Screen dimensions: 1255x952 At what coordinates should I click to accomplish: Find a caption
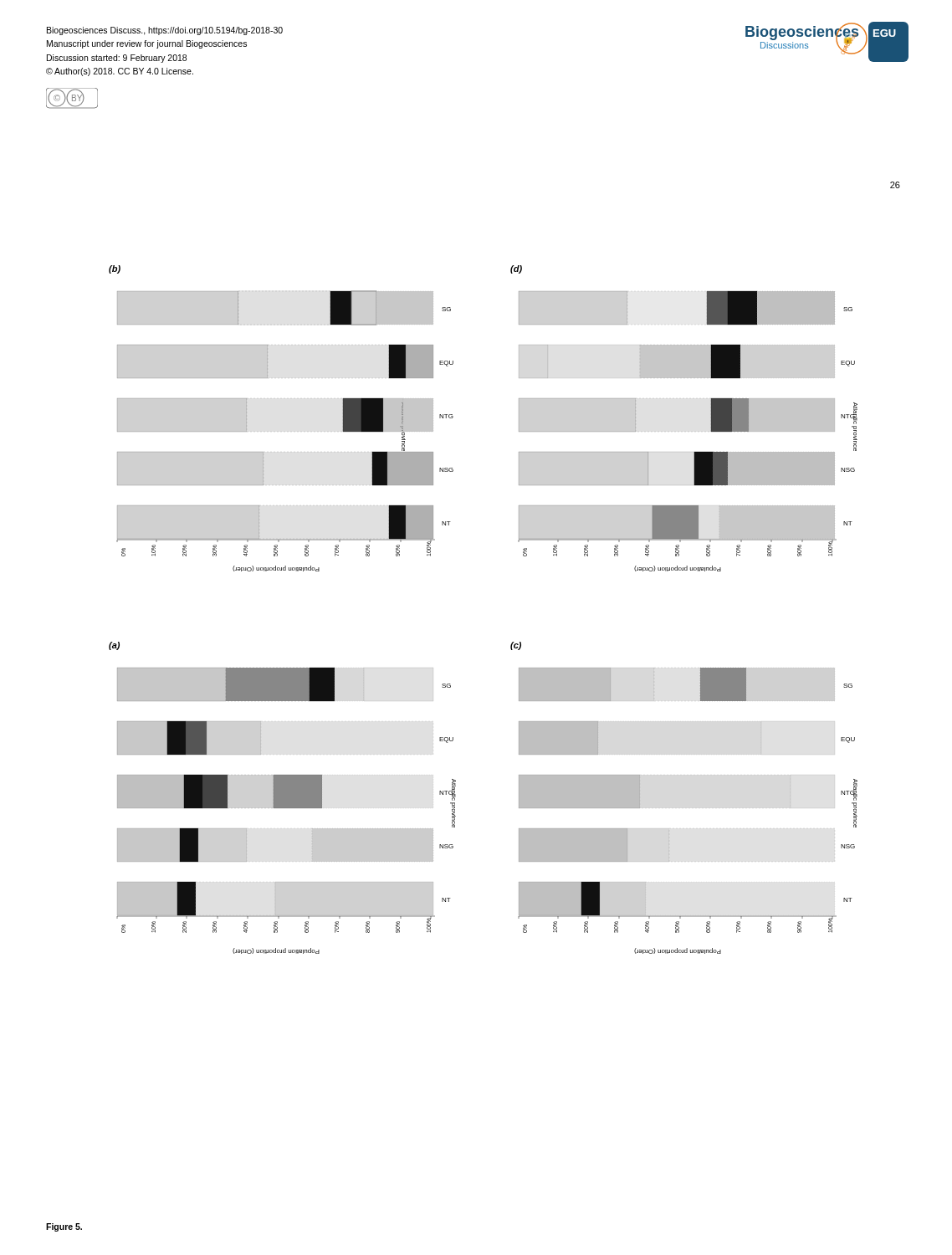(x=64, y=1227)
